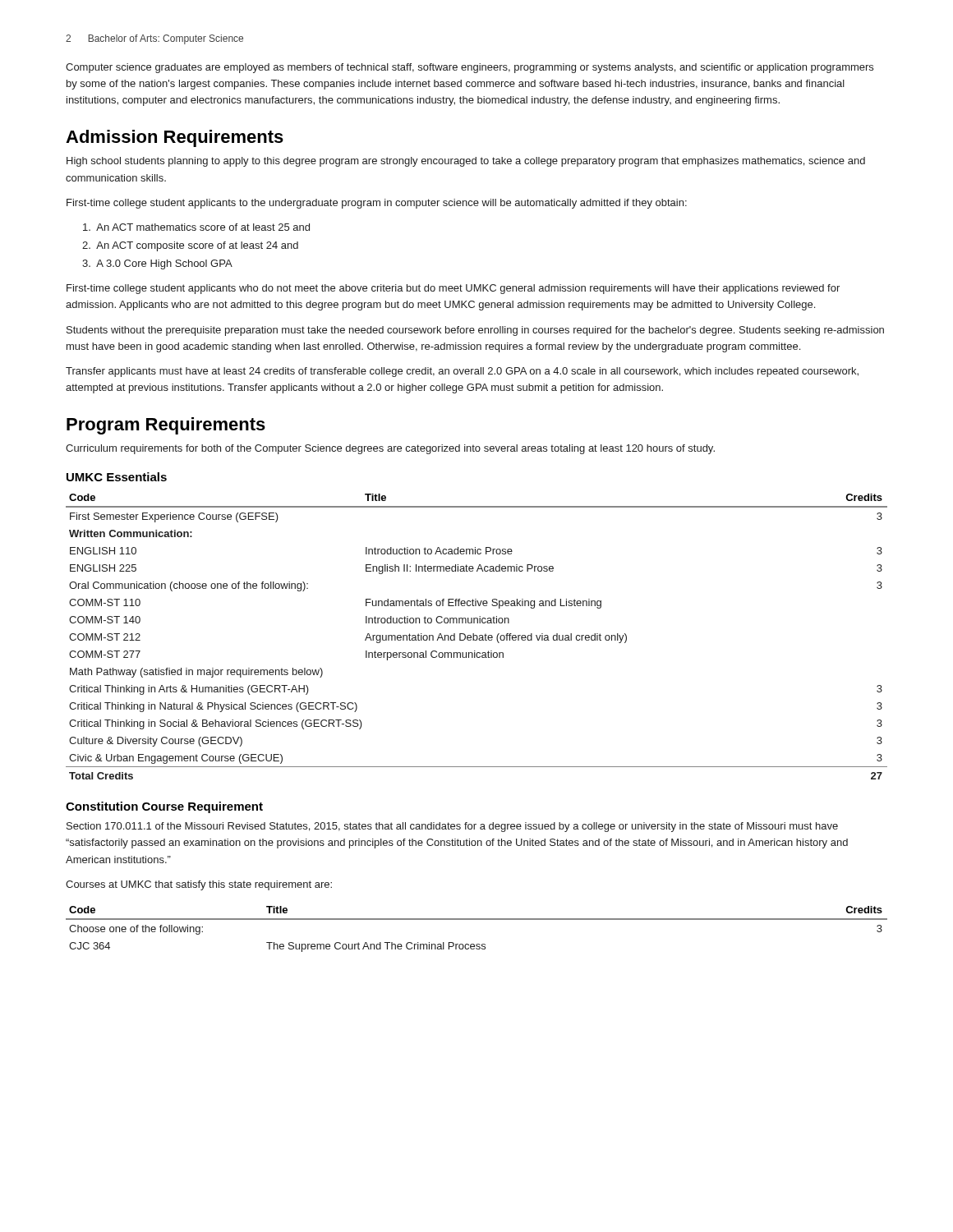
Task: Click on the text block that says "High school students planning to apply to this"
Action: pos(466,169)
